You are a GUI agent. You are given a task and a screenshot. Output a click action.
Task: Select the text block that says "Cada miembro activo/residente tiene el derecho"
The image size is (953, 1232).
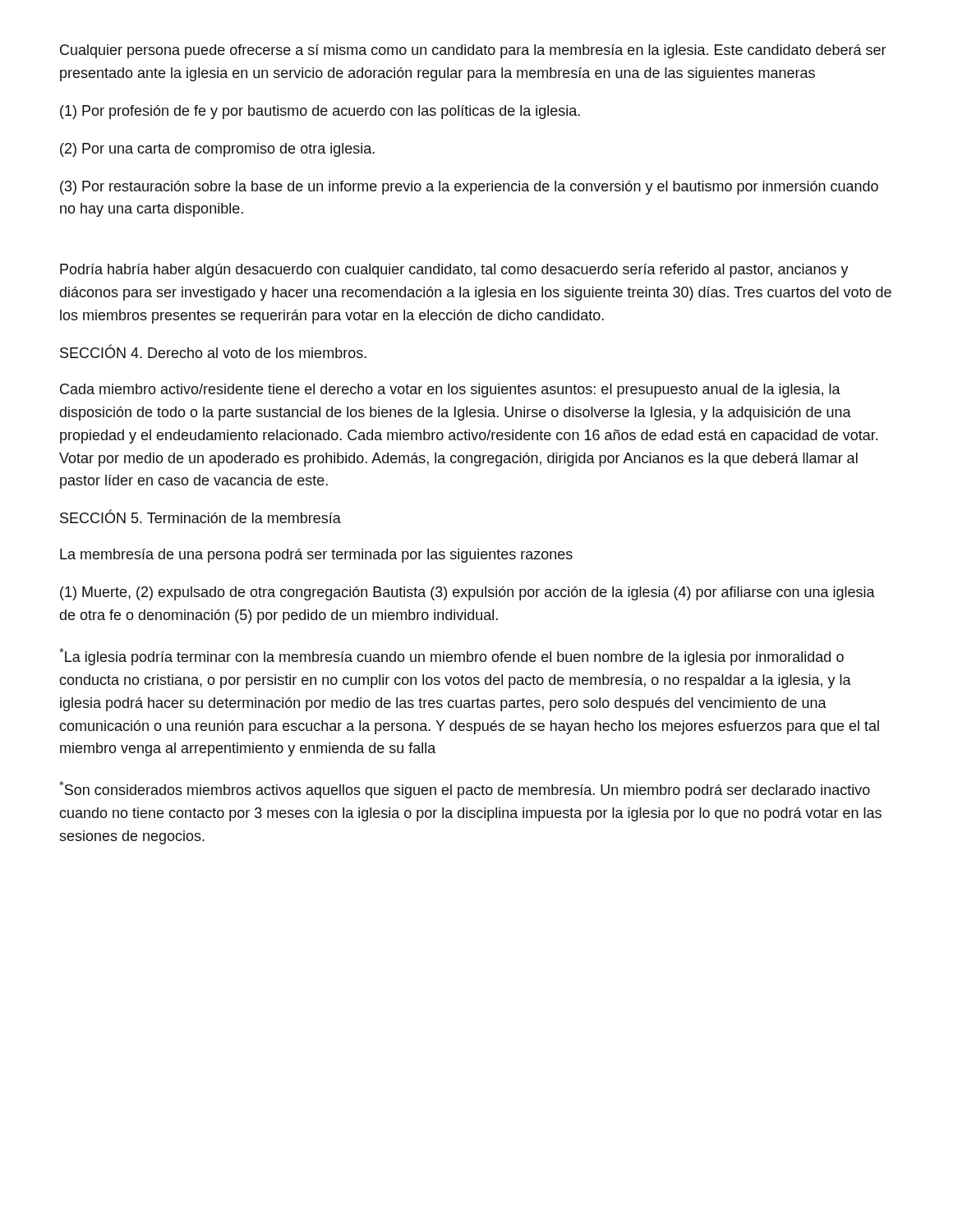469,435
